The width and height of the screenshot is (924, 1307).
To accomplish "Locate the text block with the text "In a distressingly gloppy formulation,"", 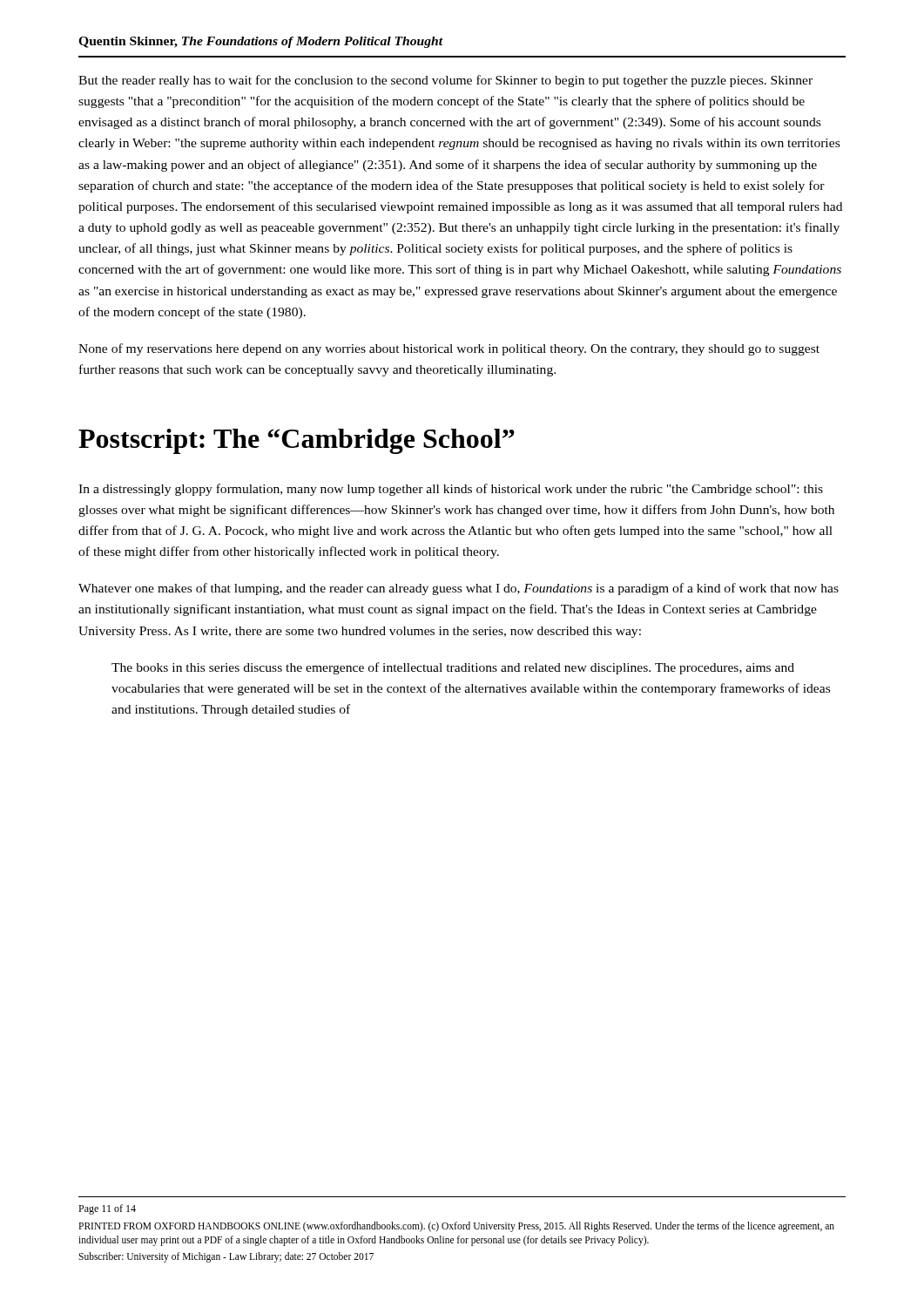I will 462,520.
